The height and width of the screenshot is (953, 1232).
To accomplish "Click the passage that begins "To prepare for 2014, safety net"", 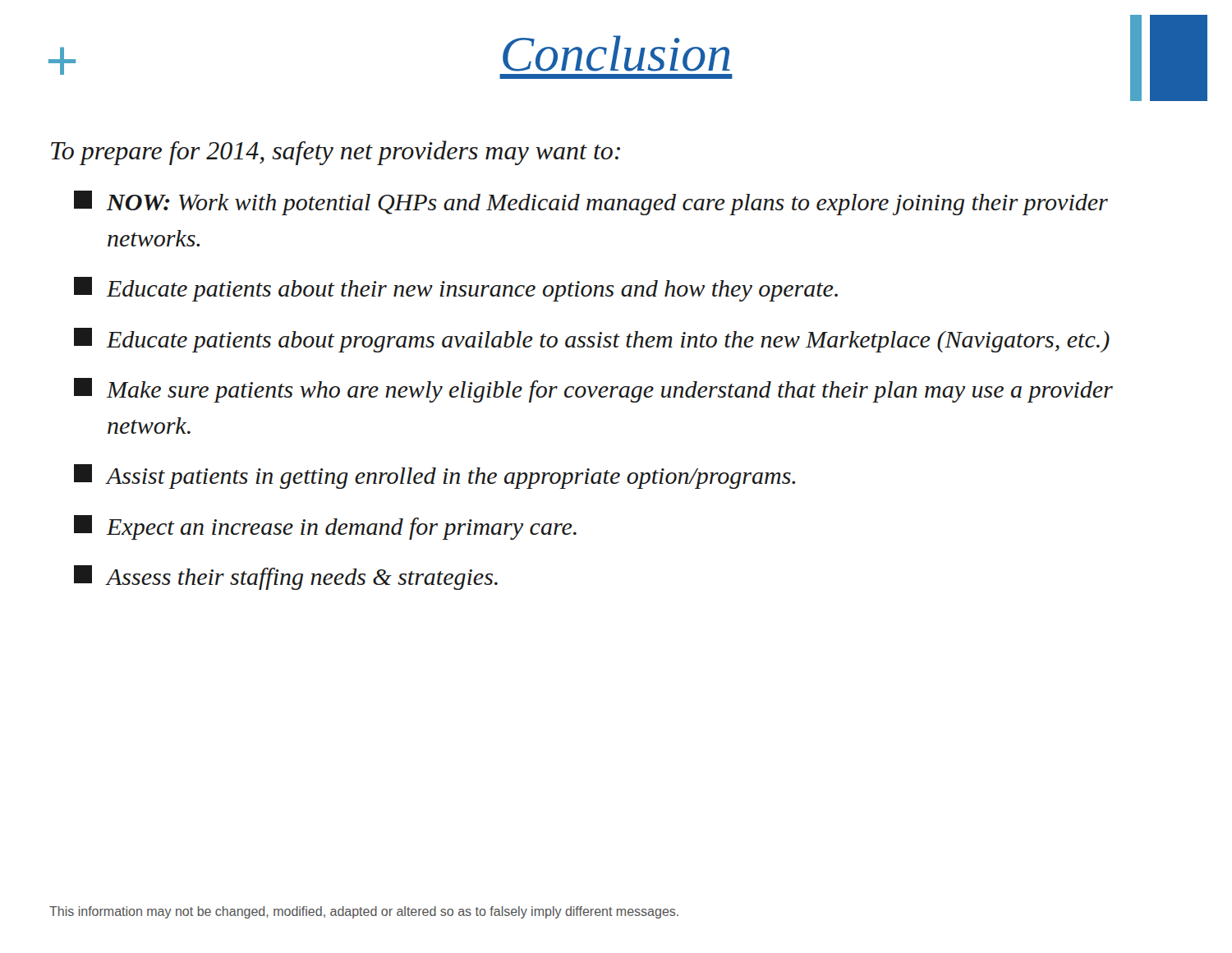I will pos(336,150).
